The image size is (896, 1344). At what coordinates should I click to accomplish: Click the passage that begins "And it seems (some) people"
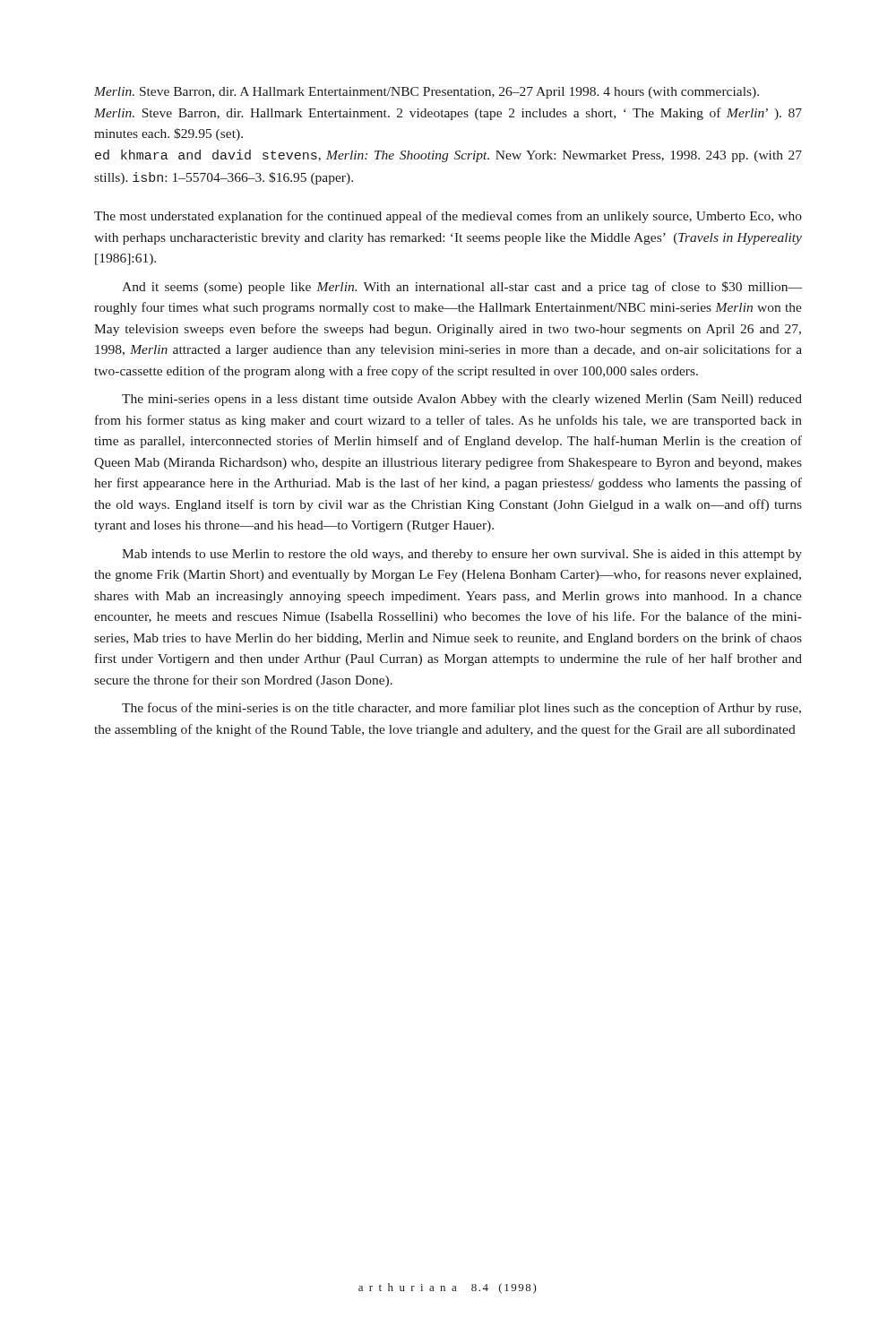(448, 328)
